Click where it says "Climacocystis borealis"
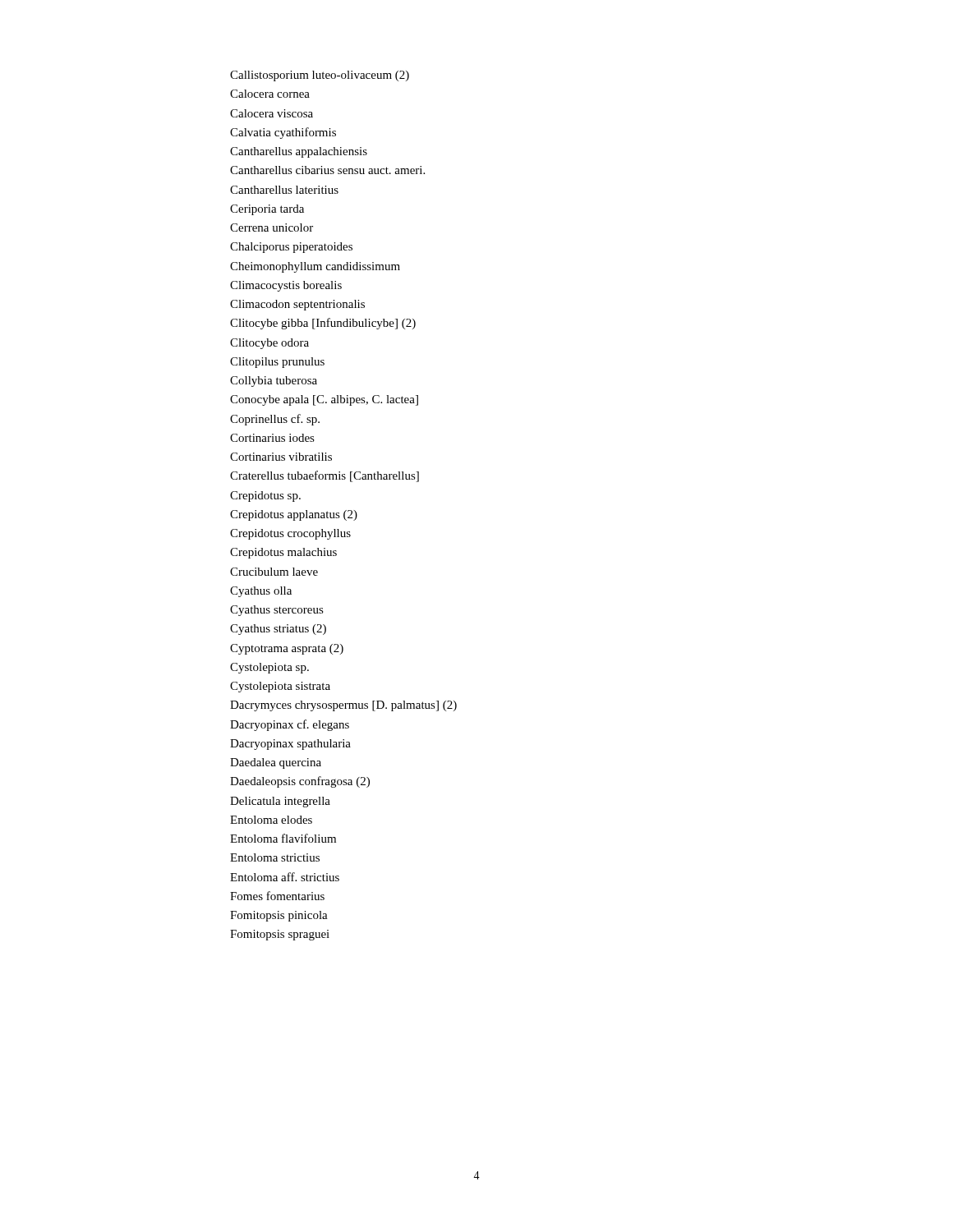 [x=286, y=285]
